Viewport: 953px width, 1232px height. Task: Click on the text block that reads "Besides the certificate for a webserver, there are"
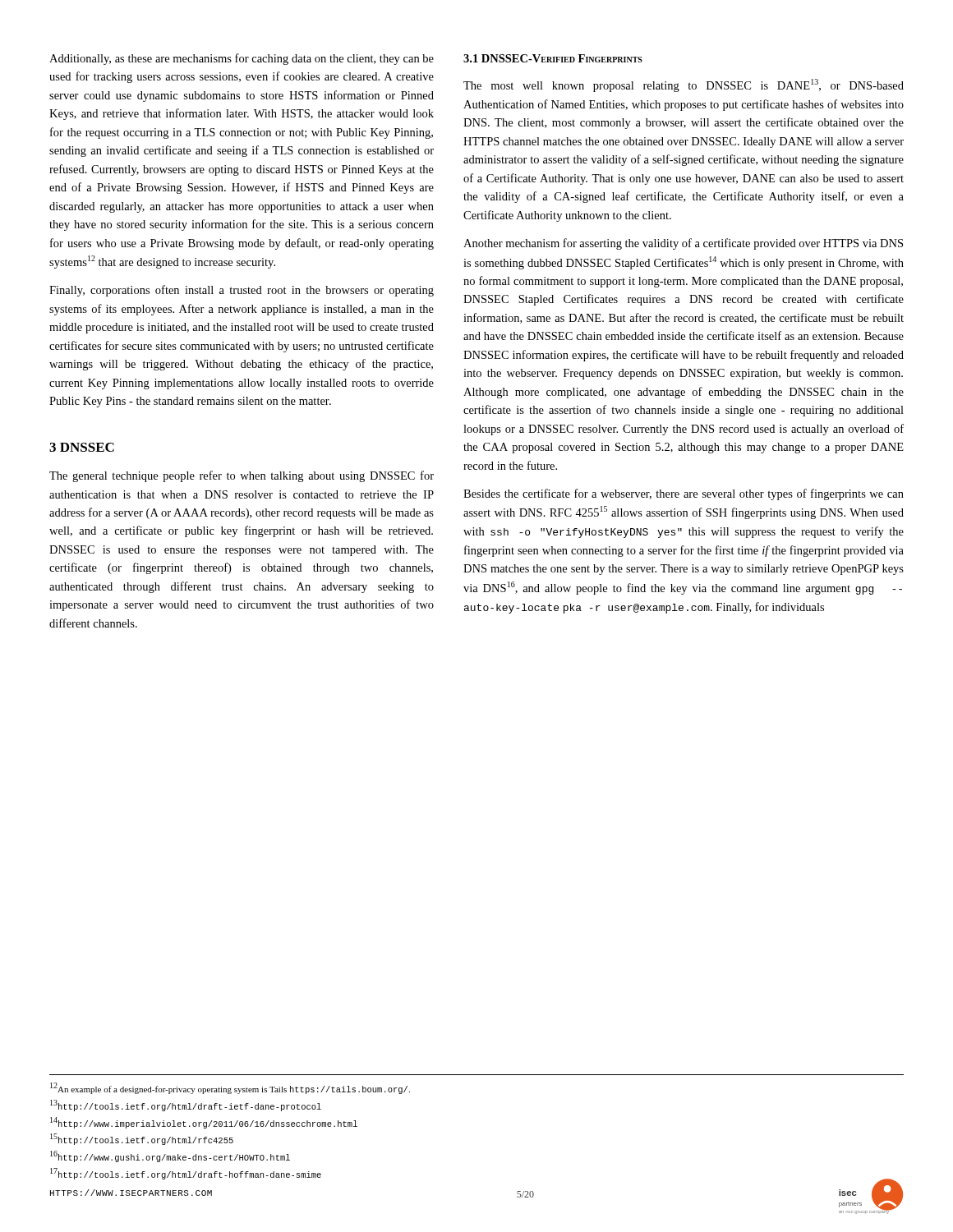click(684, 551)
